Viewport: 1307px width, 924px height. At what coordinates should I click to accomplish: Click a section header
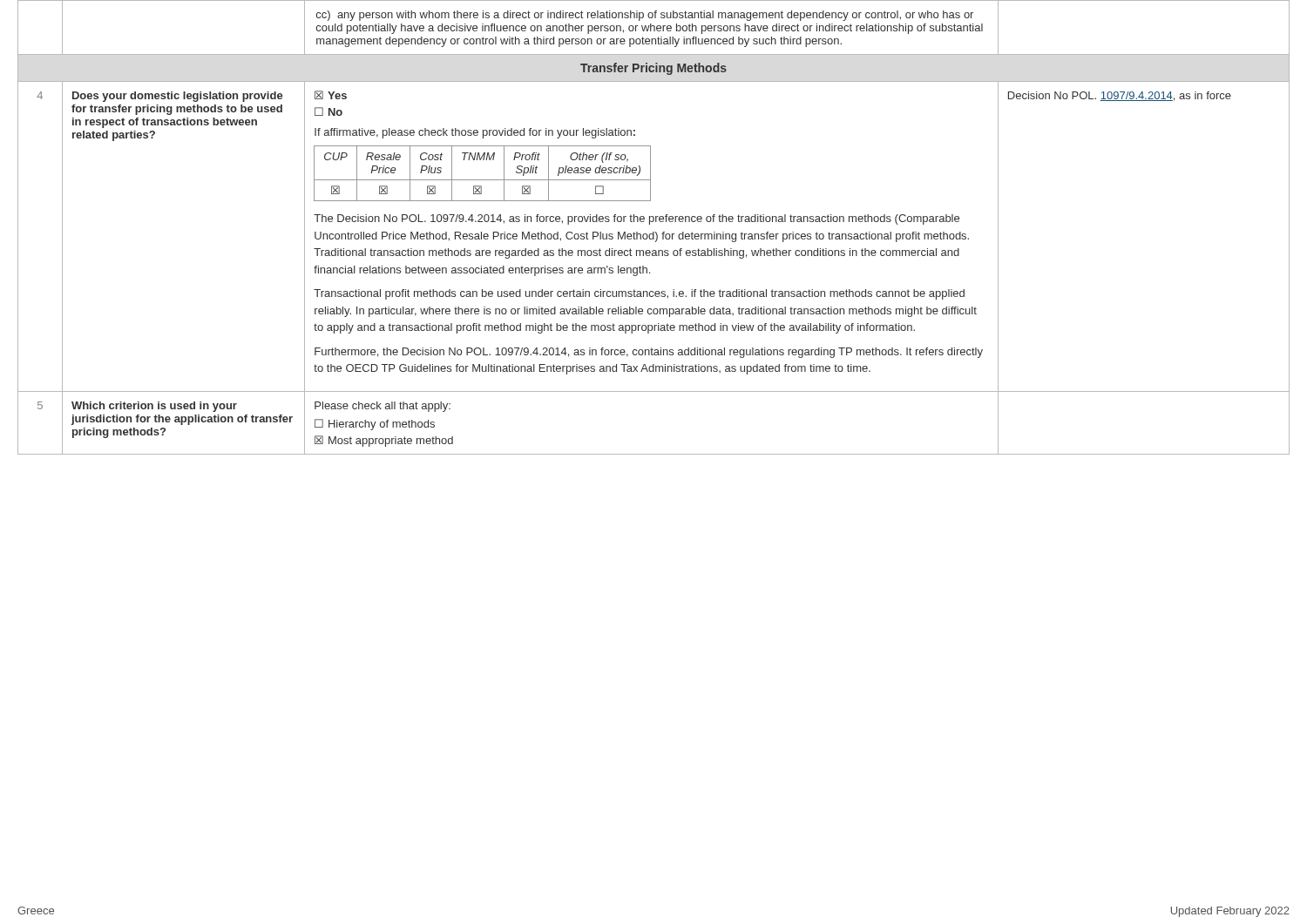point(654,68)
